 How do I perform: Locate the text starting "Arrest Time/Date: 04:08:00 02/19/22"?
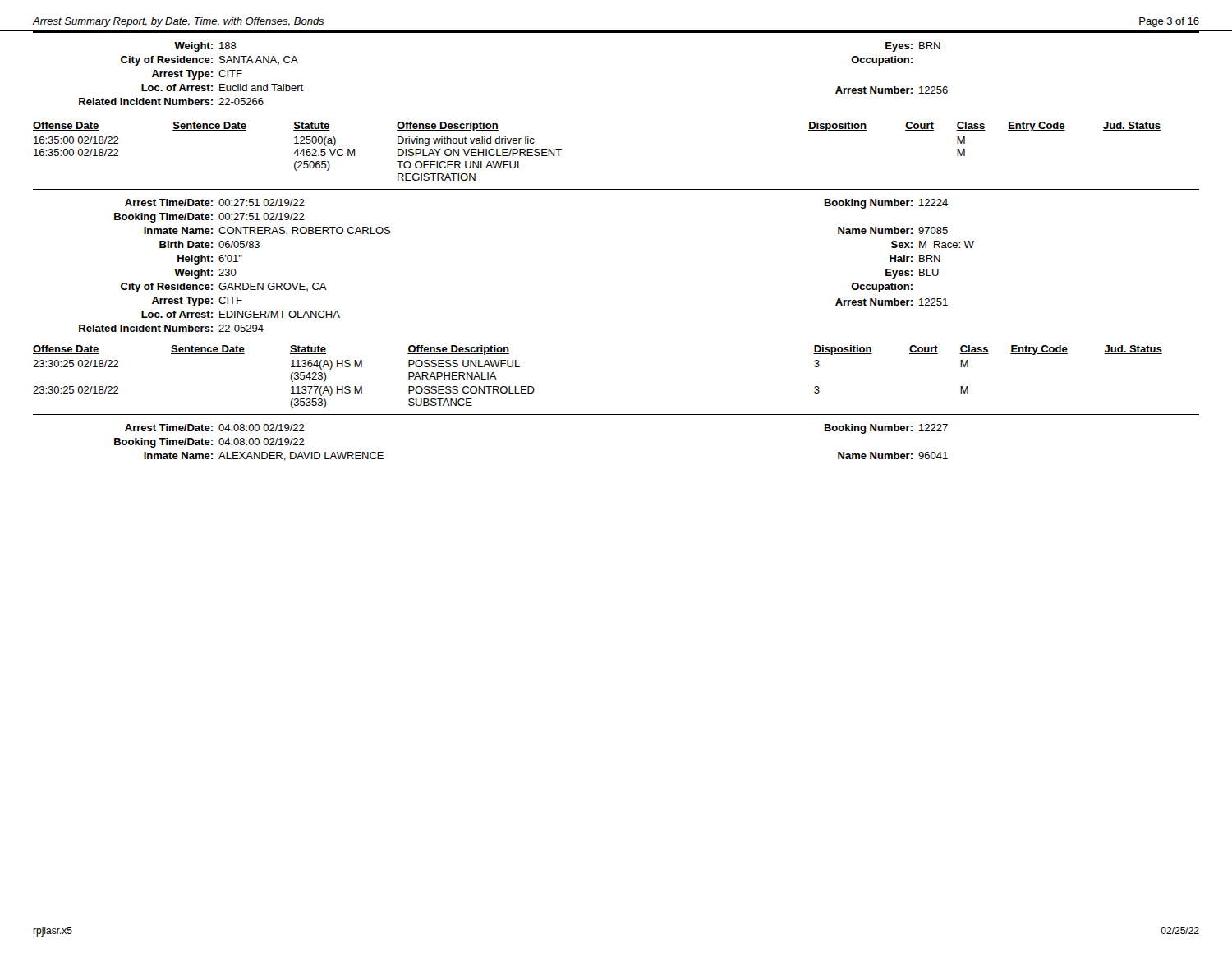coord(211,430)
